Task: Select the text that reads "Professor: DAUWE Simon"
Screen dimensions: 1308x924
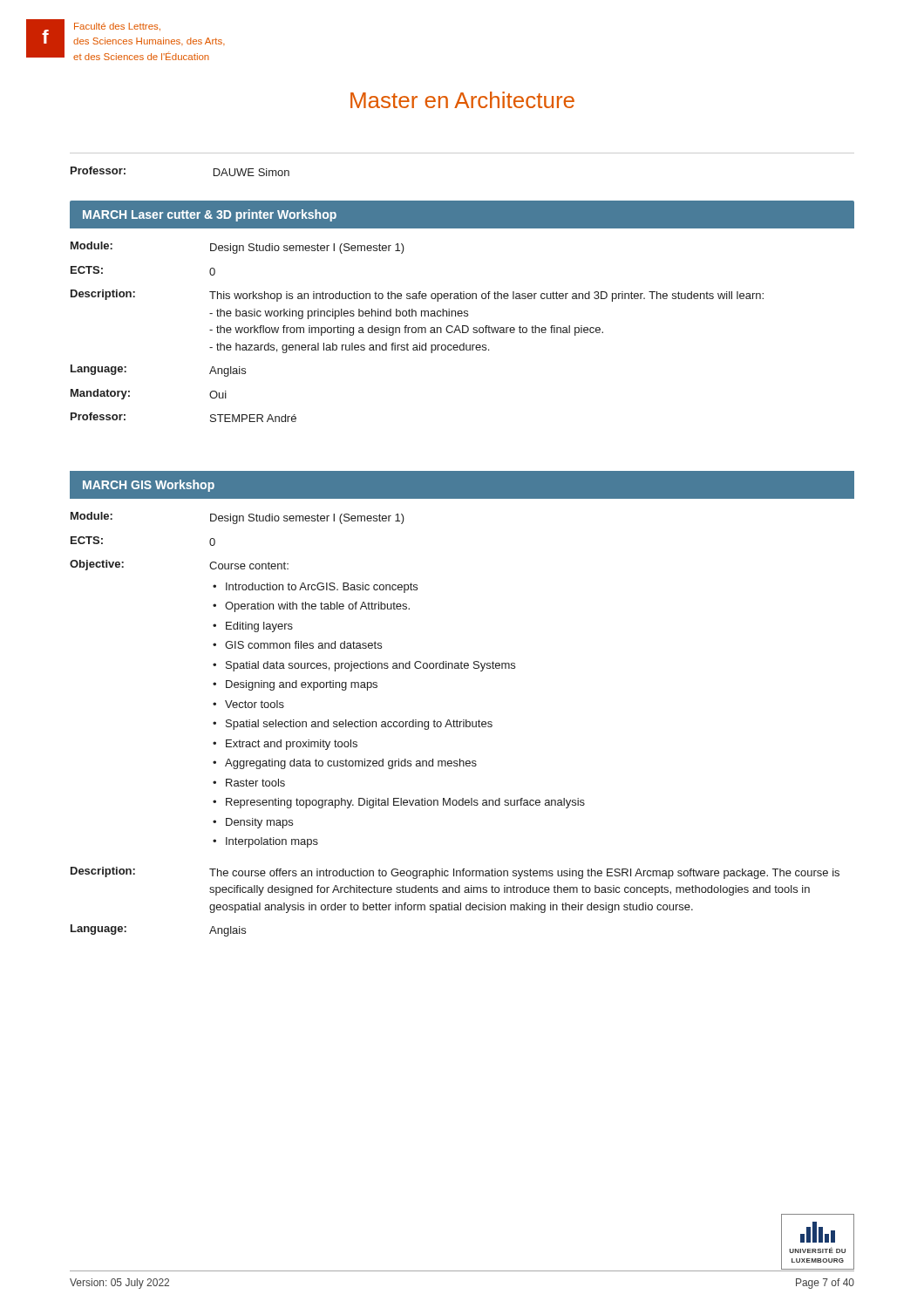Action: pos(102,171)
